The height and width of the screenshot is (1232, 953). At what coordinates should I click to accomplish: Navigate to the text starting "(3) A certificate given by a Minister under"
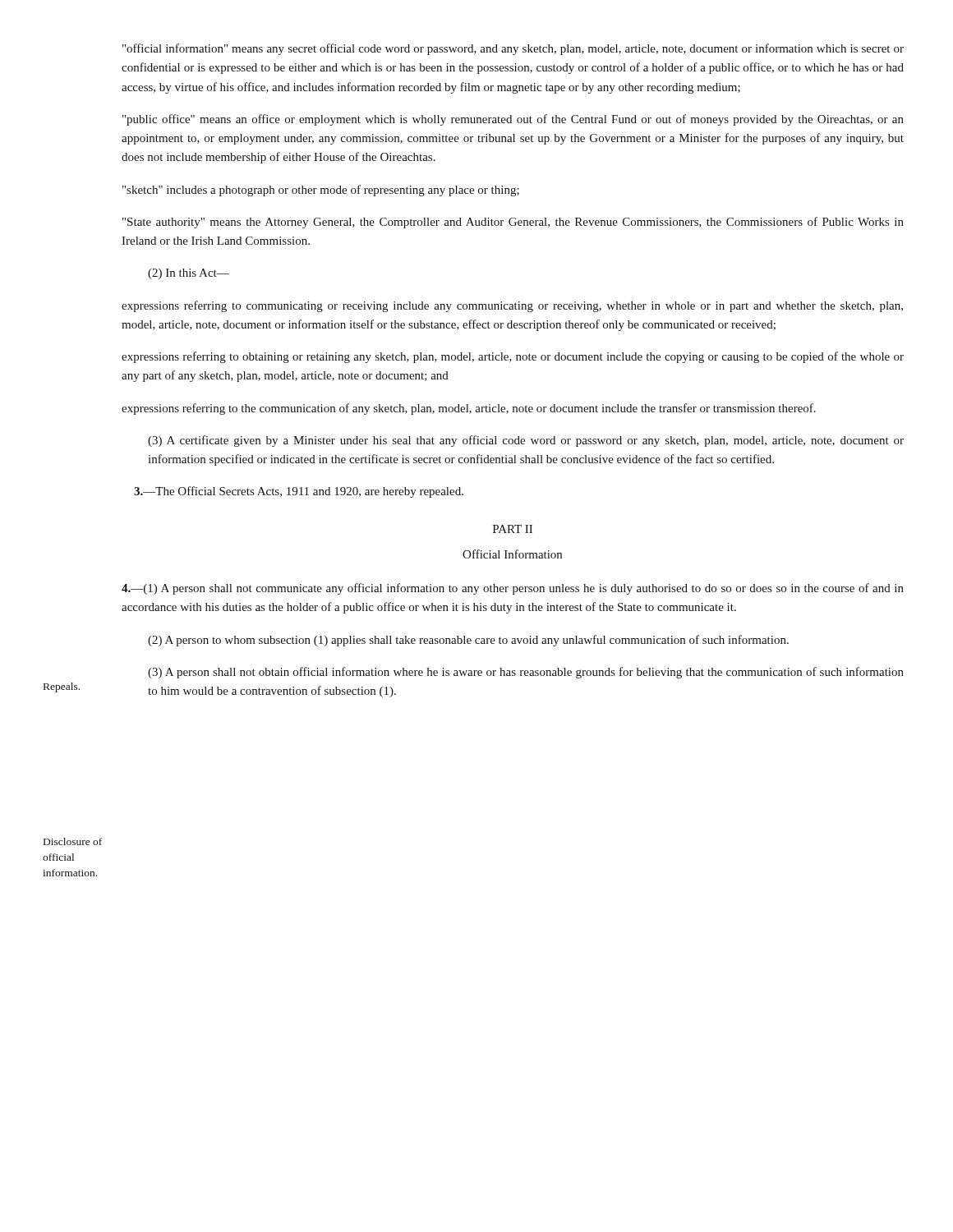pos(526,450)
